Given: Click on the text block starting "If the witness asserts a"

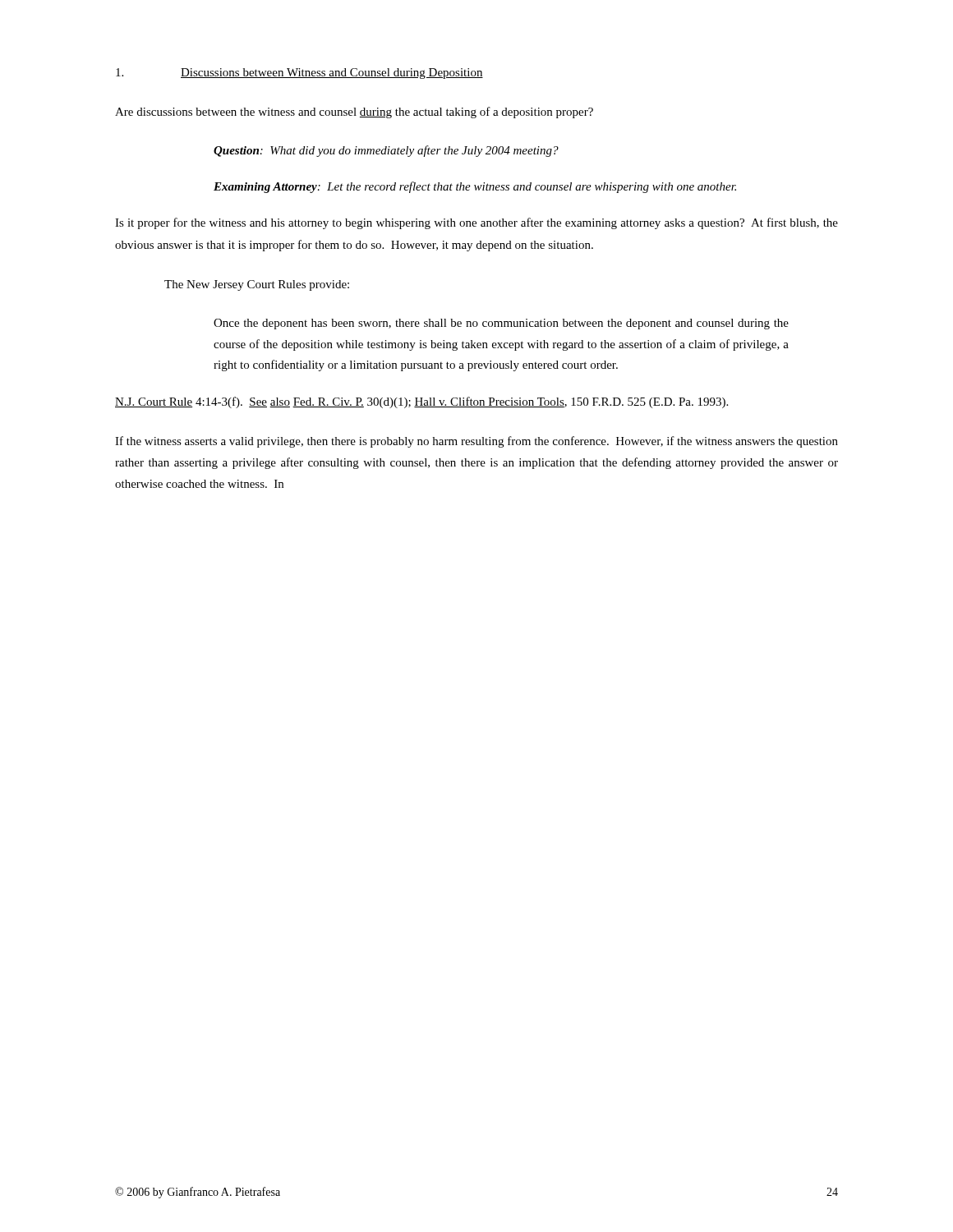Looking at the screenshot, I should [x=476, y=462].
